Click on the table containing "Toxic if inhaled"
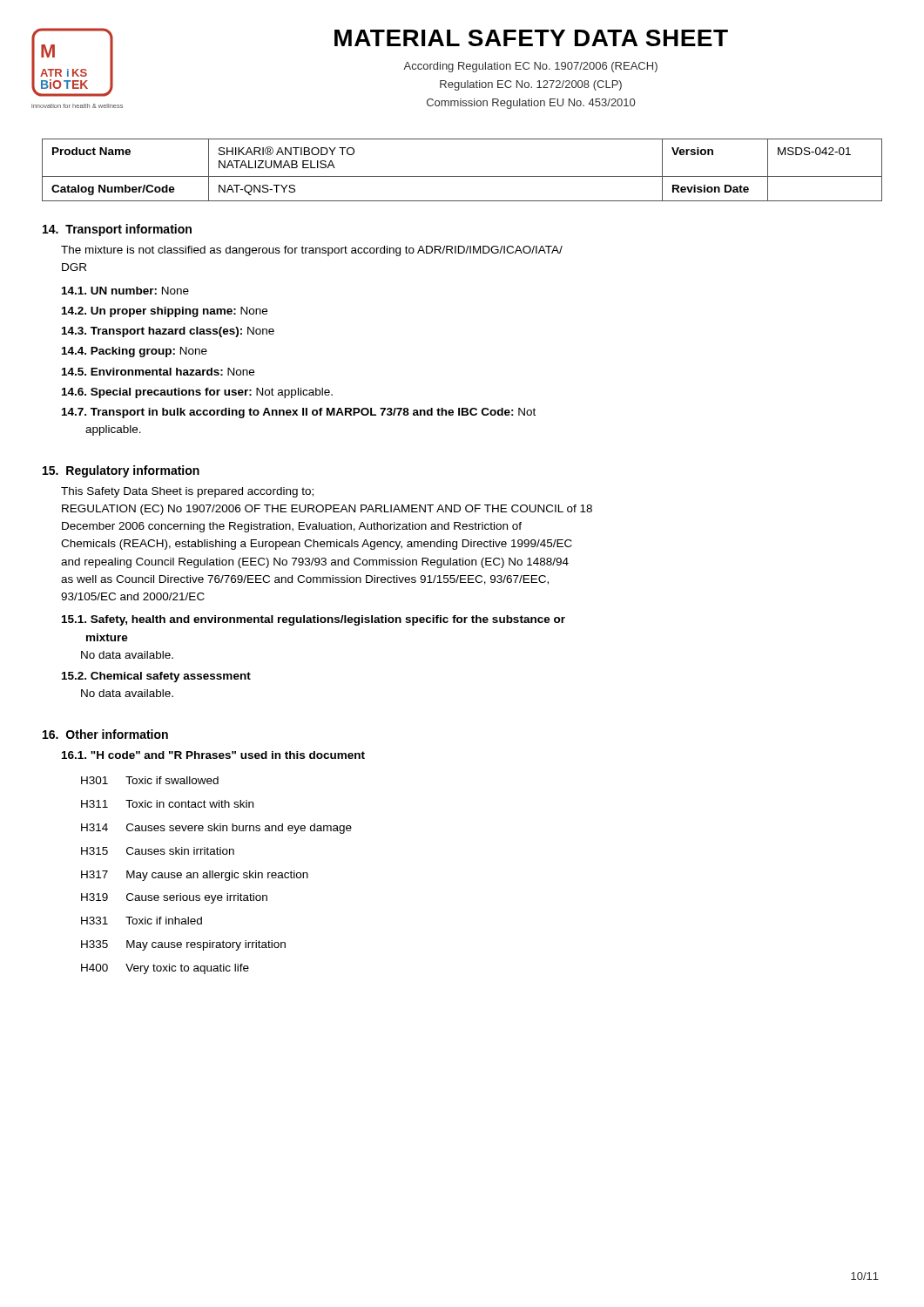Image resolution: width=924 pixels, height=1307 pixels. (462, 875)
